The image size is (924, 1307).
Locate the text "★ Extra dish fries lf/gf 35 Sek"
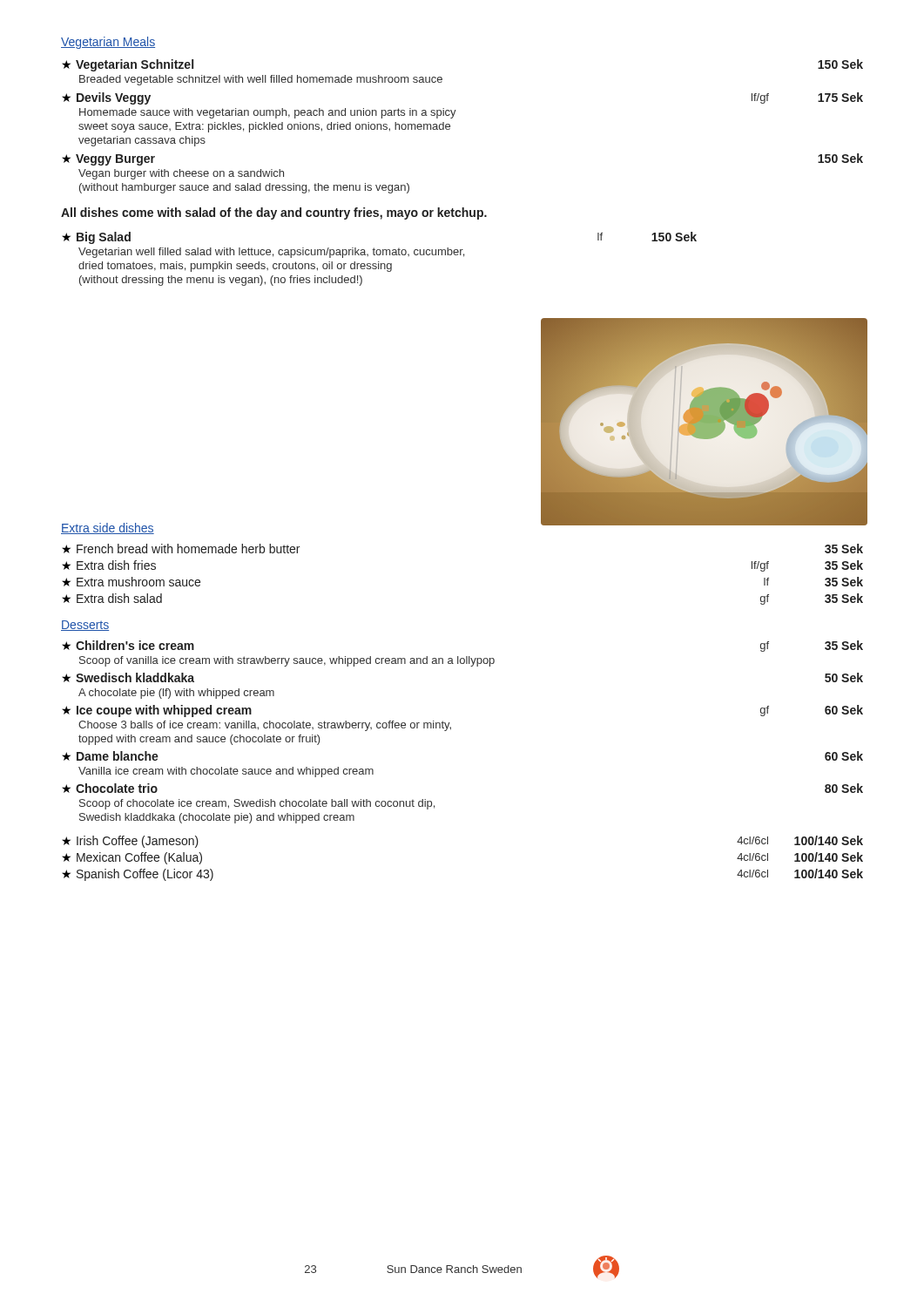[x=109, y=566]
